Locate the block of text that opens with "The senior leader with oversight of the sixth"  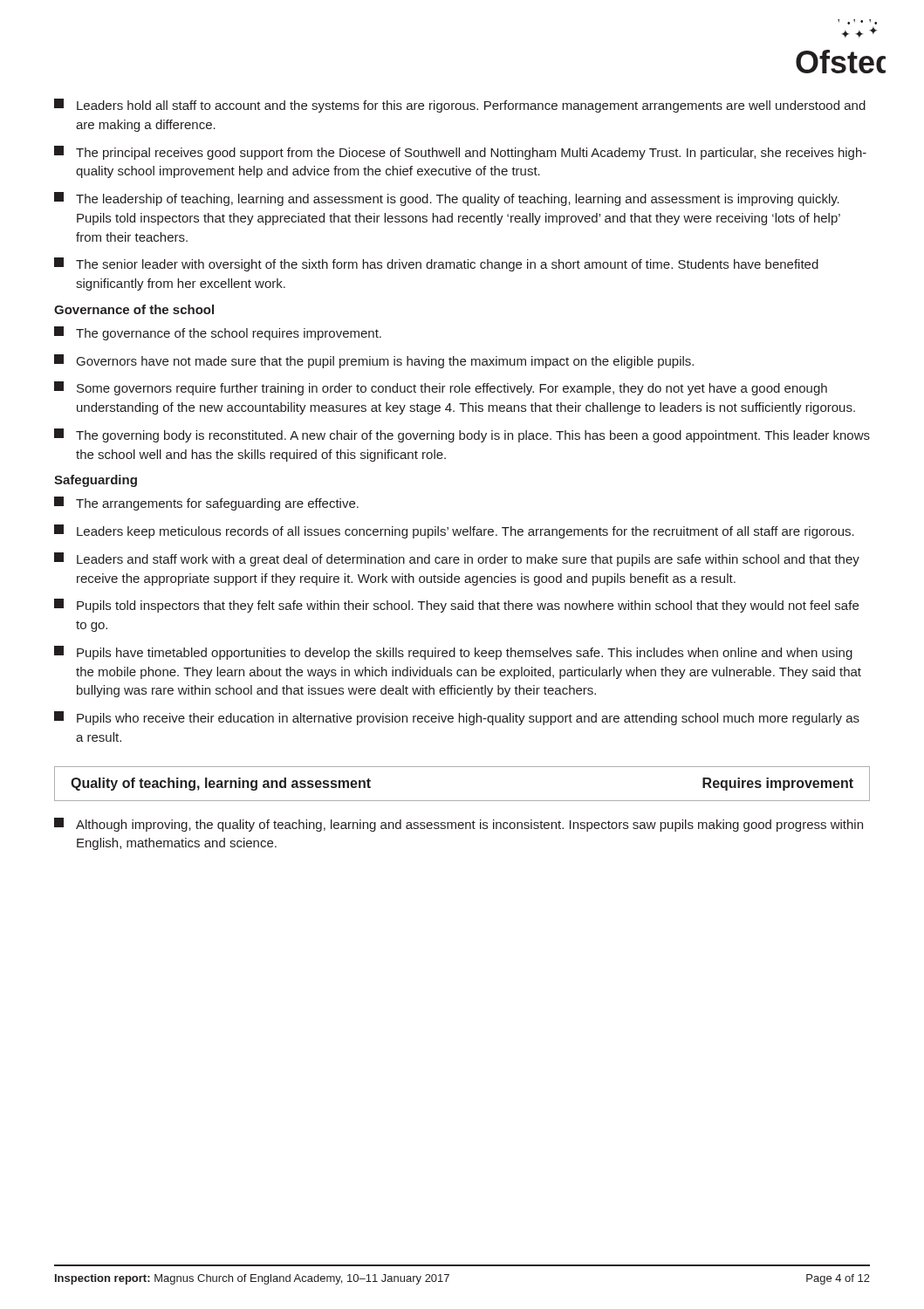click(x=462, y=274)
